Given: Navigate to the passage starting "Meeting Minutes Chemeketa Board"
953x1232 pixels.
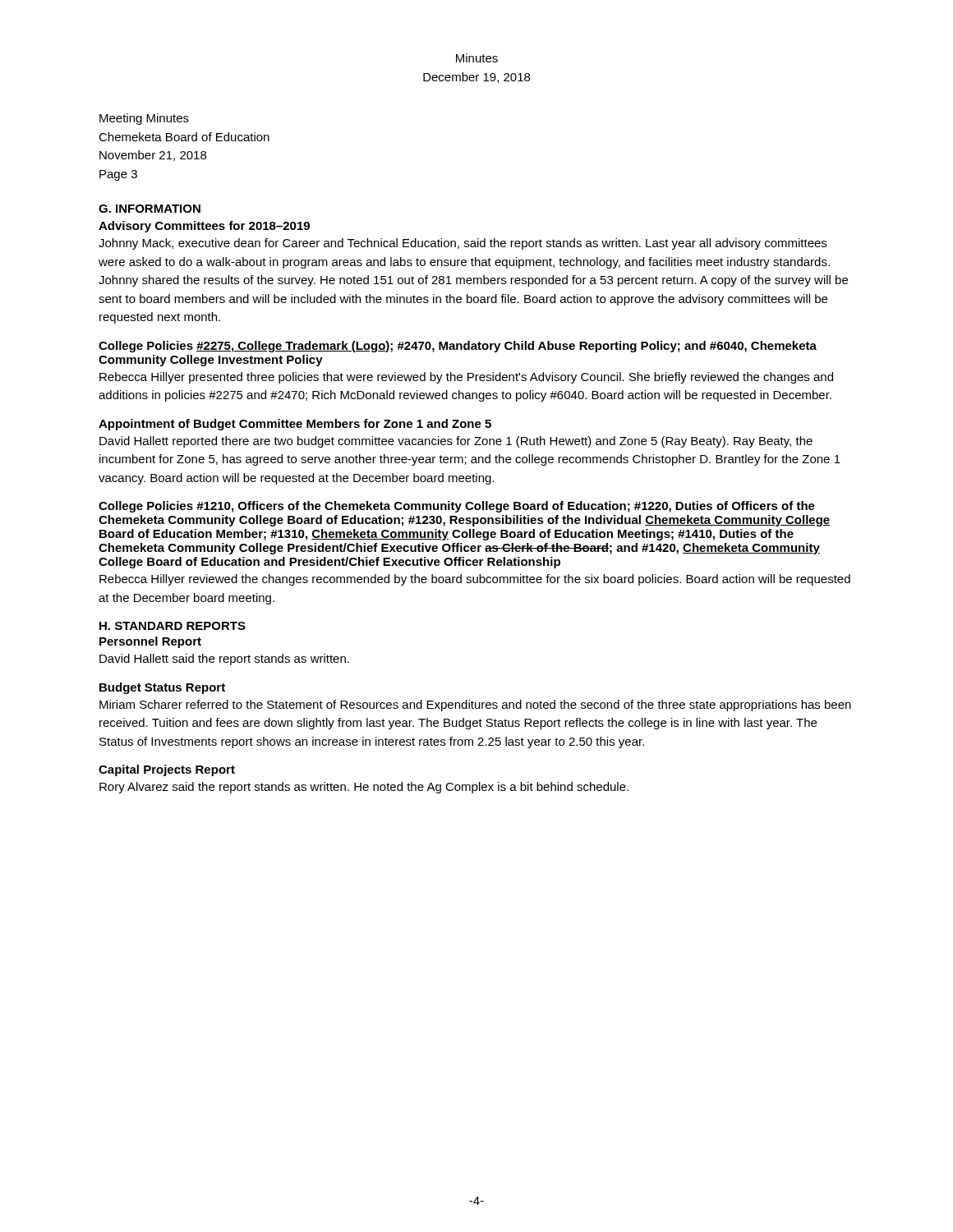Looking at the screenshot, I should 184,146.
